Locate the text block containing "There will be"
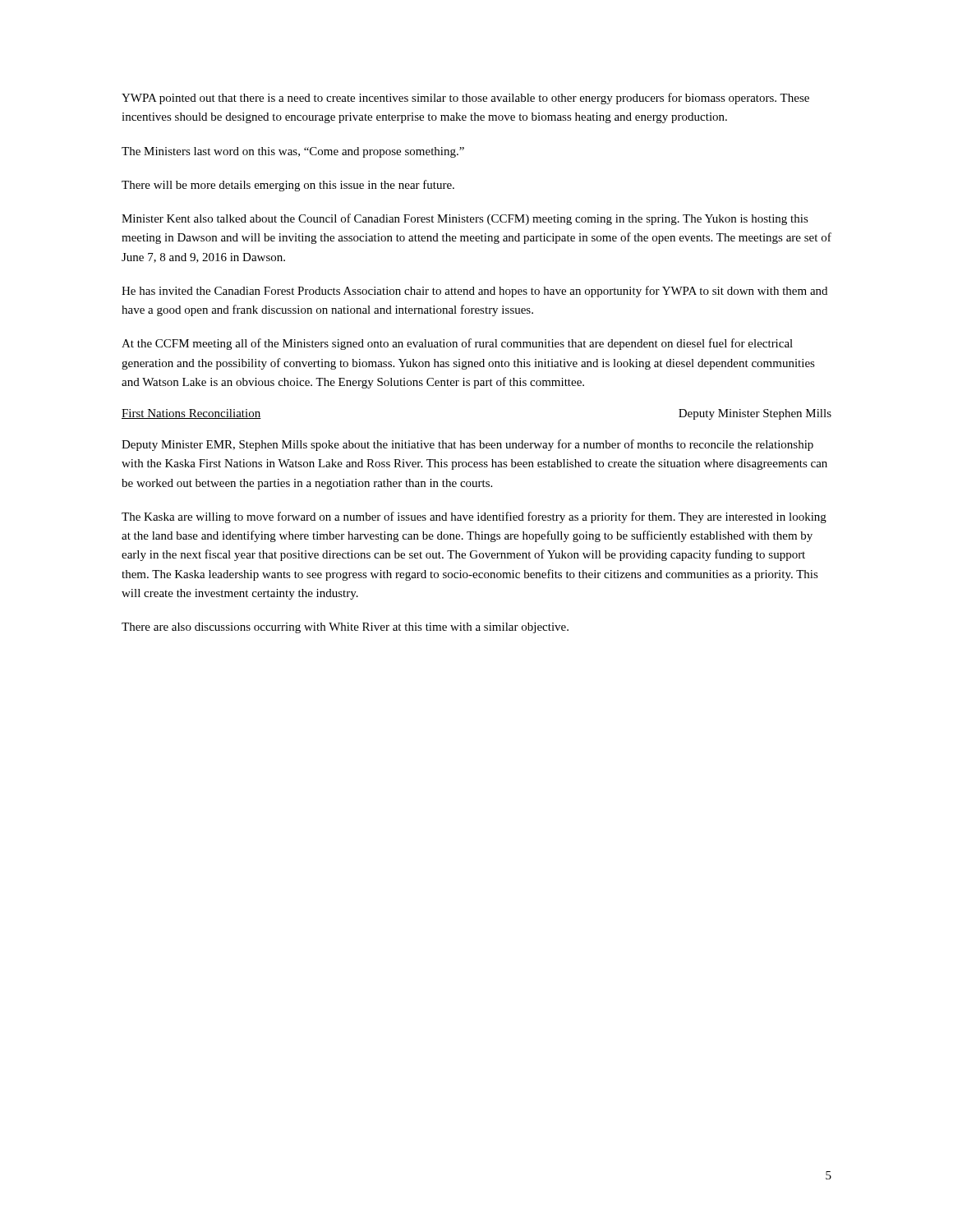This screenshot has width=953, height=1232. (x=288, y=185)
